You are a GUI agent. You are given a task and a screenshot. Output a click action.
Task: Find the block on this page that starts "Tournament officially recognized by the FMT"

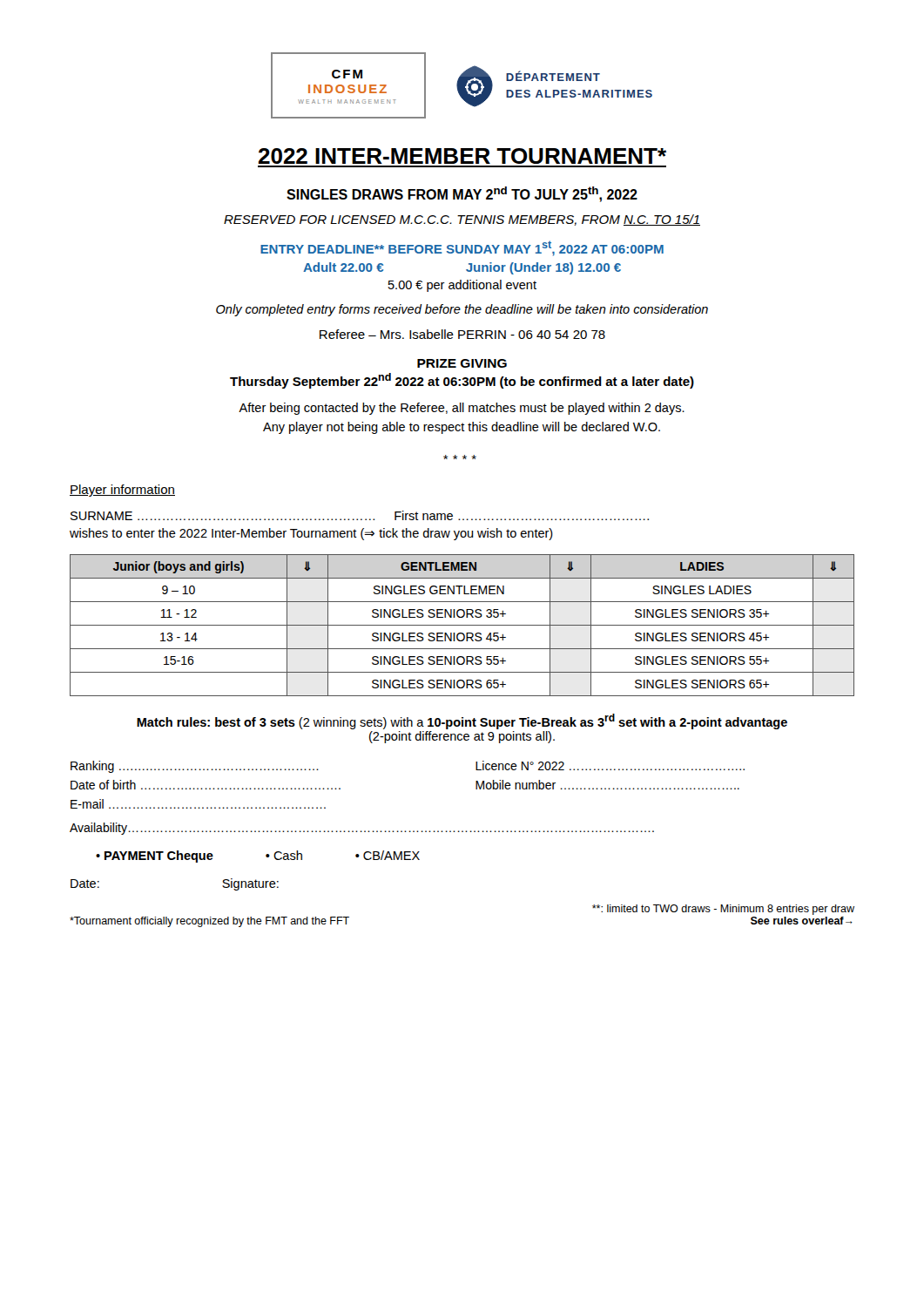point(210,921)
